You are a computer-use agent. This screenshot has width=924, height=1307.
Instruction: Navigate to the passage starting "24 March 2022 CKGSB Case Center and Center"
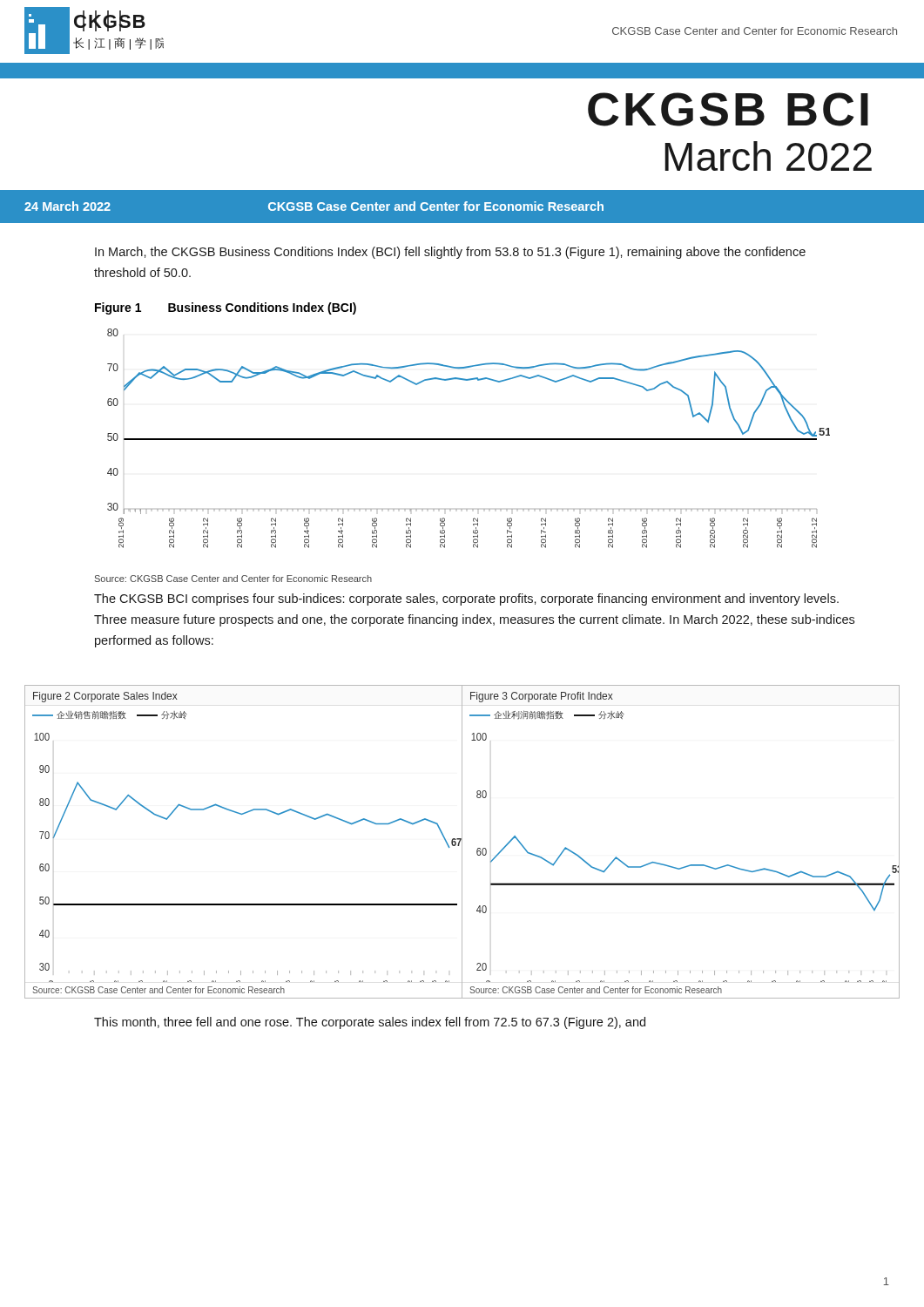click(x=314, y=207)
